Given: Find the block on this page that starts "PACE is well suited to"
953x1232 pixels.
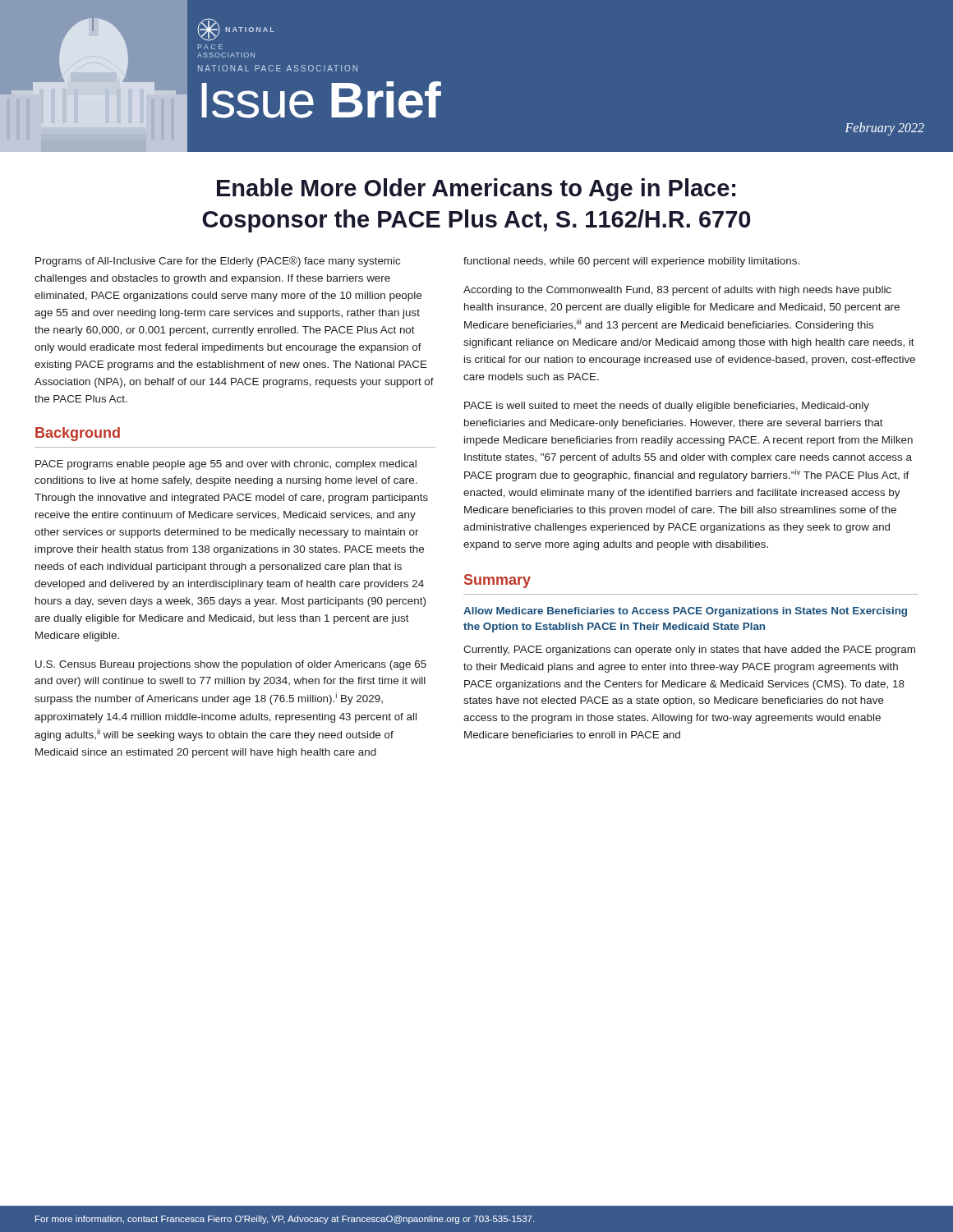Looking at the screenshot, I should (x=688, y=475).
